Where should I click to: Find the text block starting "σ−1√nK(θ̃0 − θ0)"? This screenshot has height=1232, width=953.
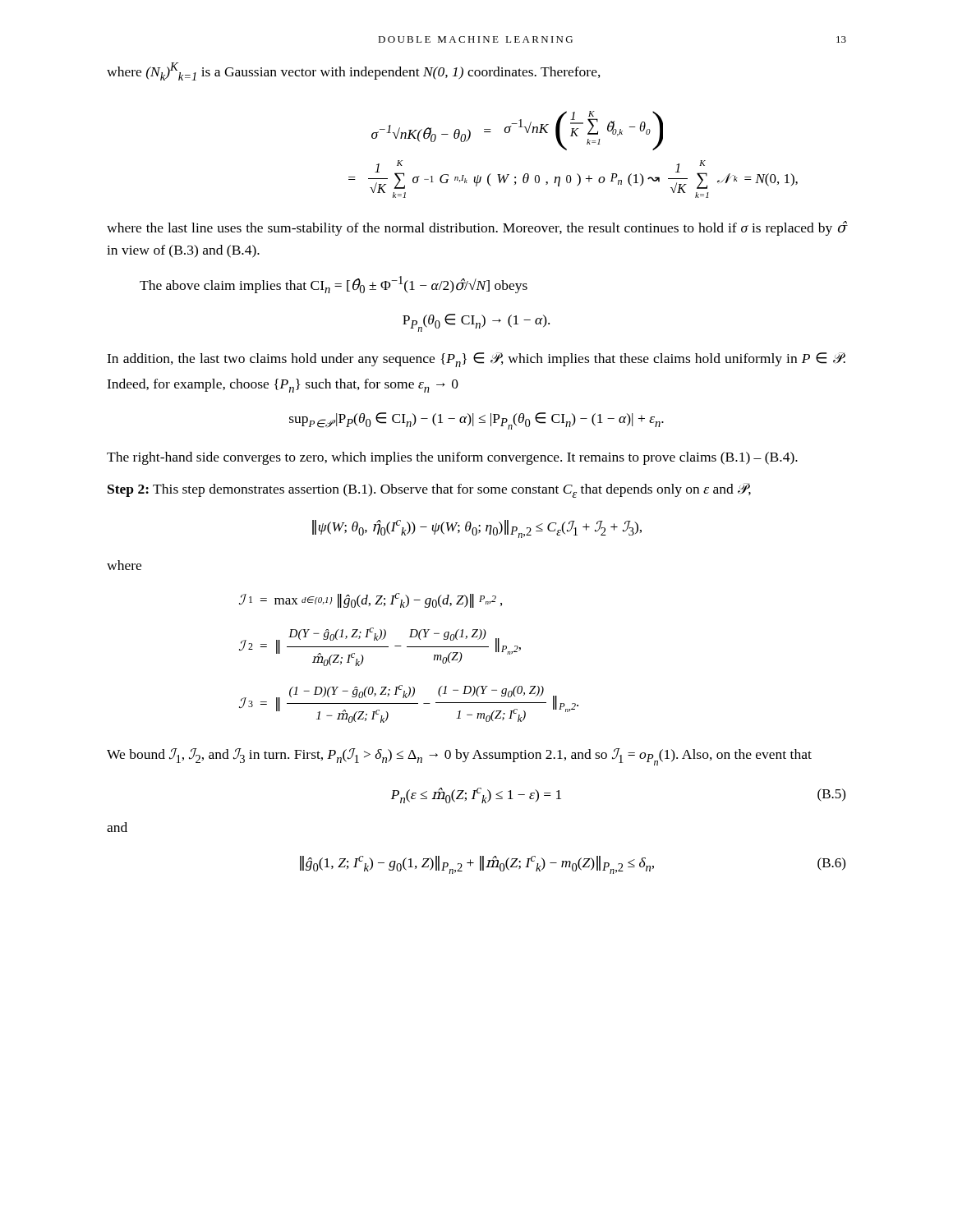476,149
